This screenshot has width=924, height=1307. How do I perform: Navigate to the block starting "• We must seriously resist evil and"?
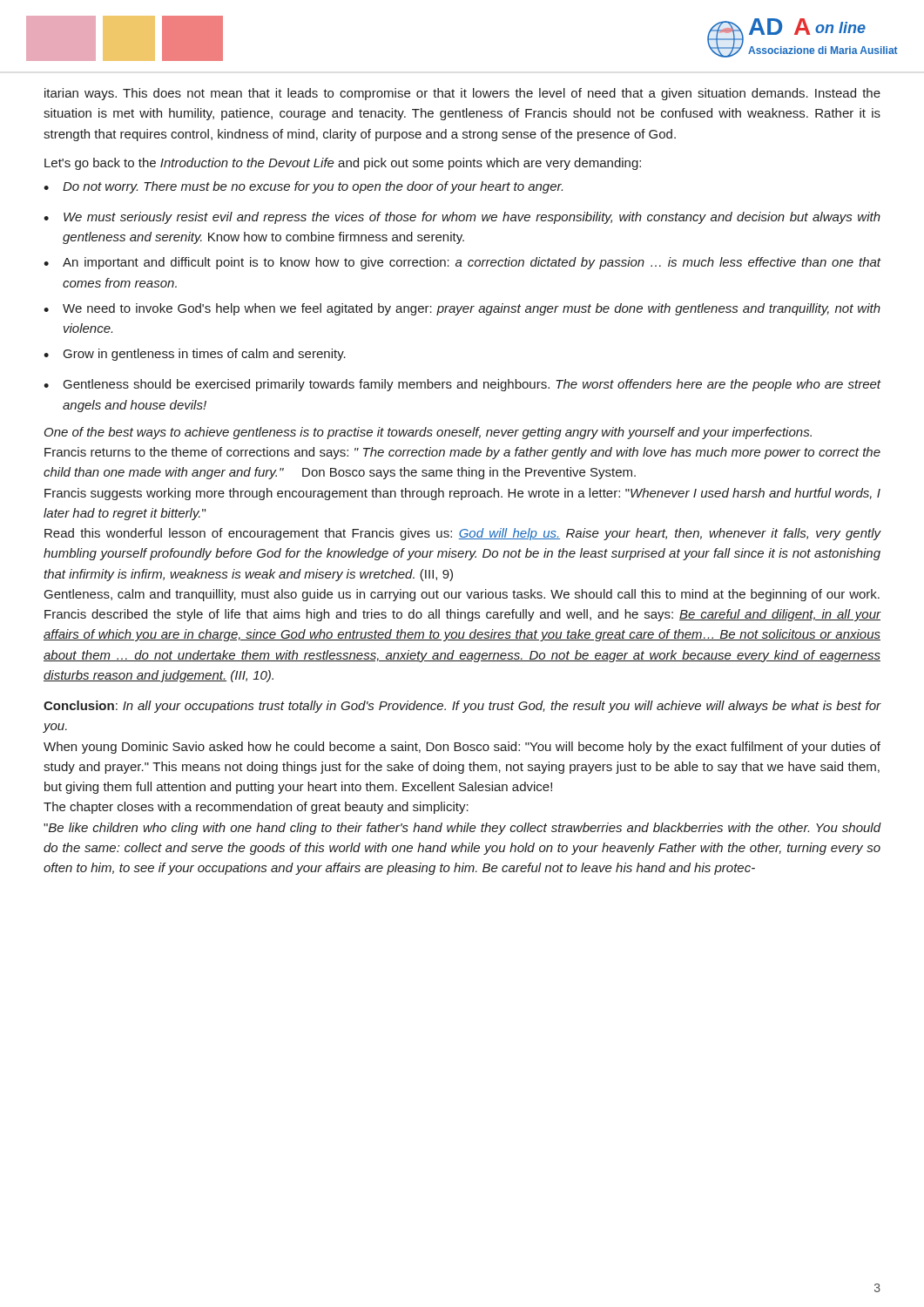click(x=462, y=227)
